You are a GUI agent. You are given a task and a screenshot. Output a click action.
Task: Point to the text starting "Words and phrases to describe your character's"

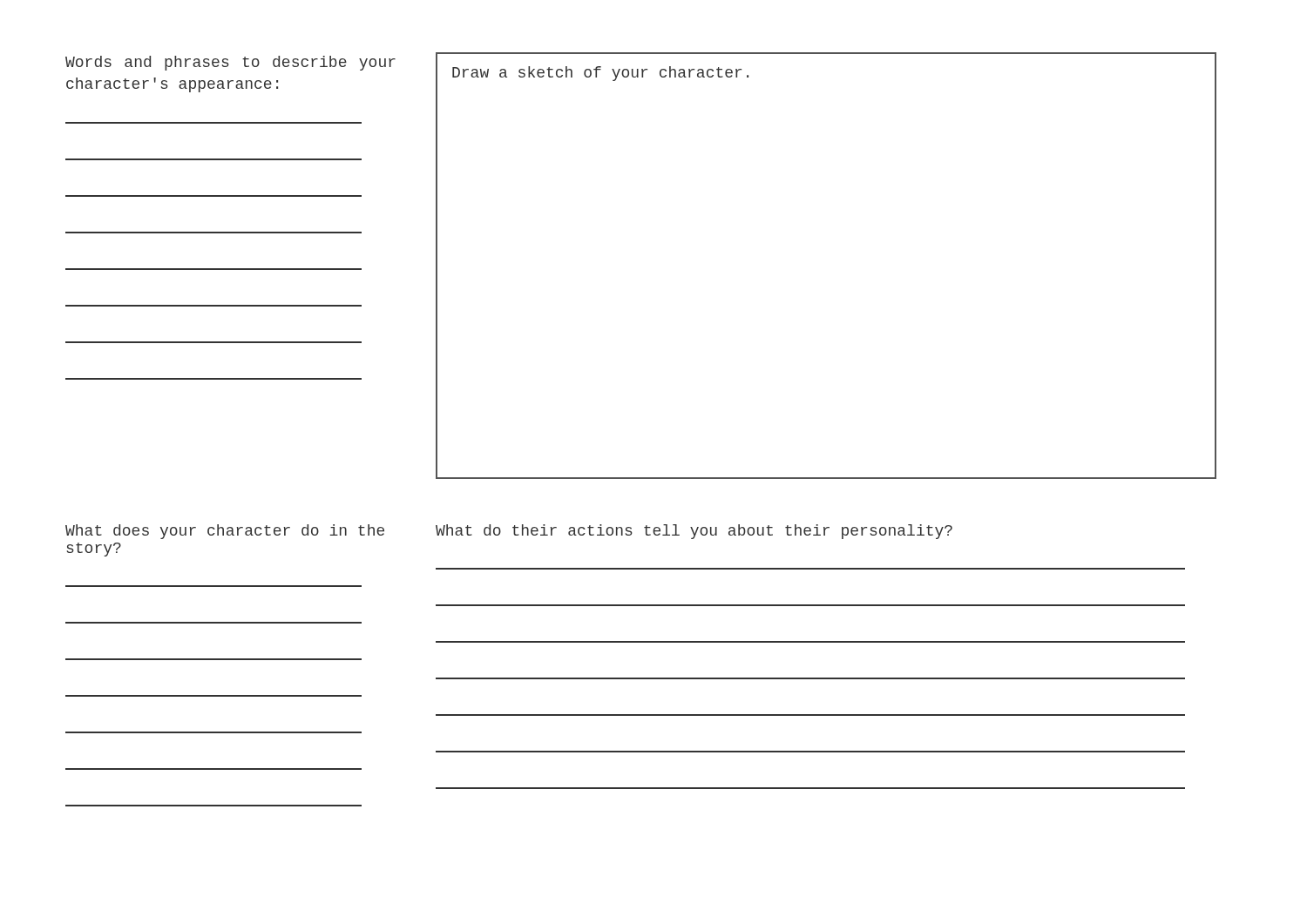coord(231,74)
